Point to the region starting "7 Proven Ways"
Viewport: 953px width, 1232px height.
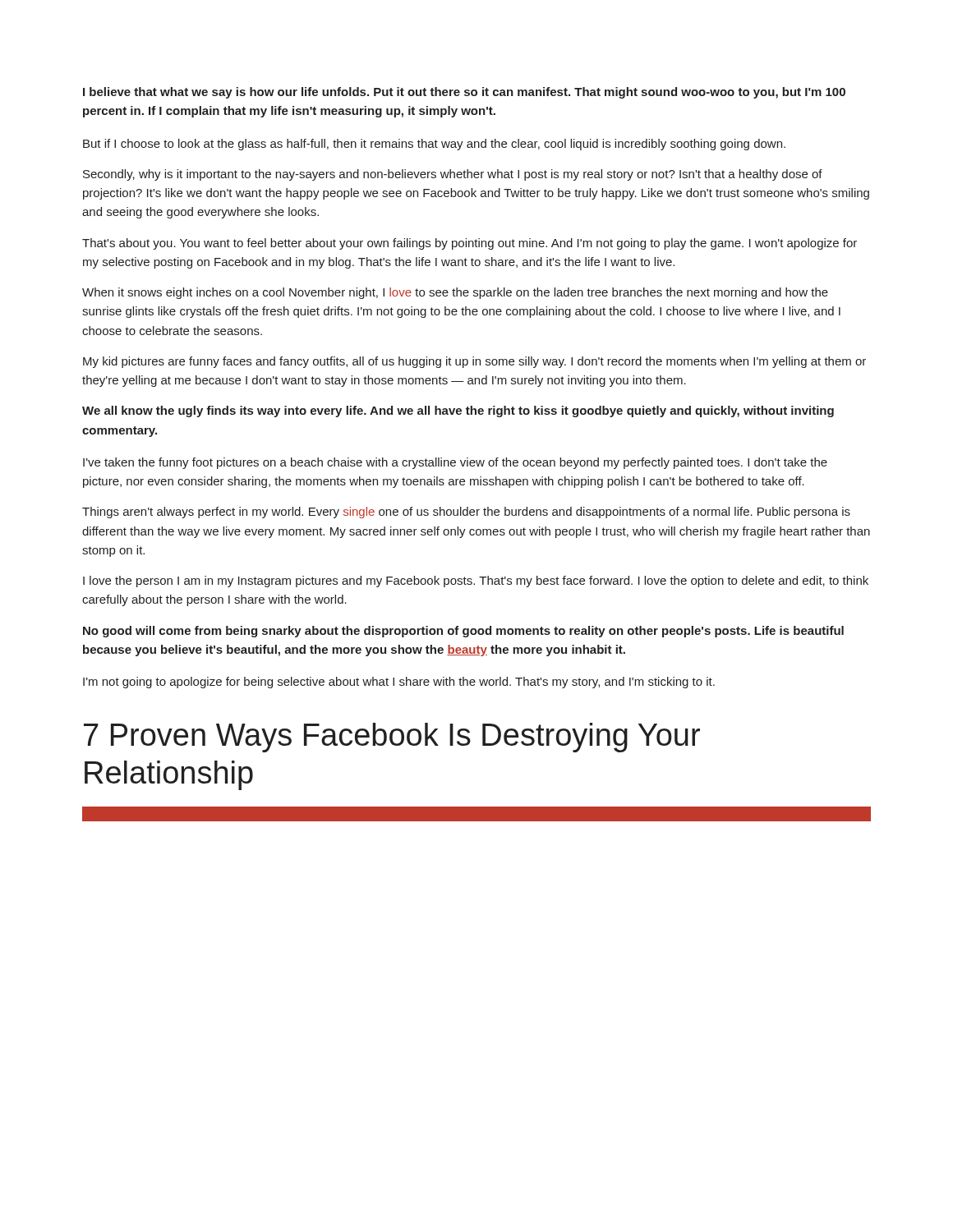click(392, 738)
